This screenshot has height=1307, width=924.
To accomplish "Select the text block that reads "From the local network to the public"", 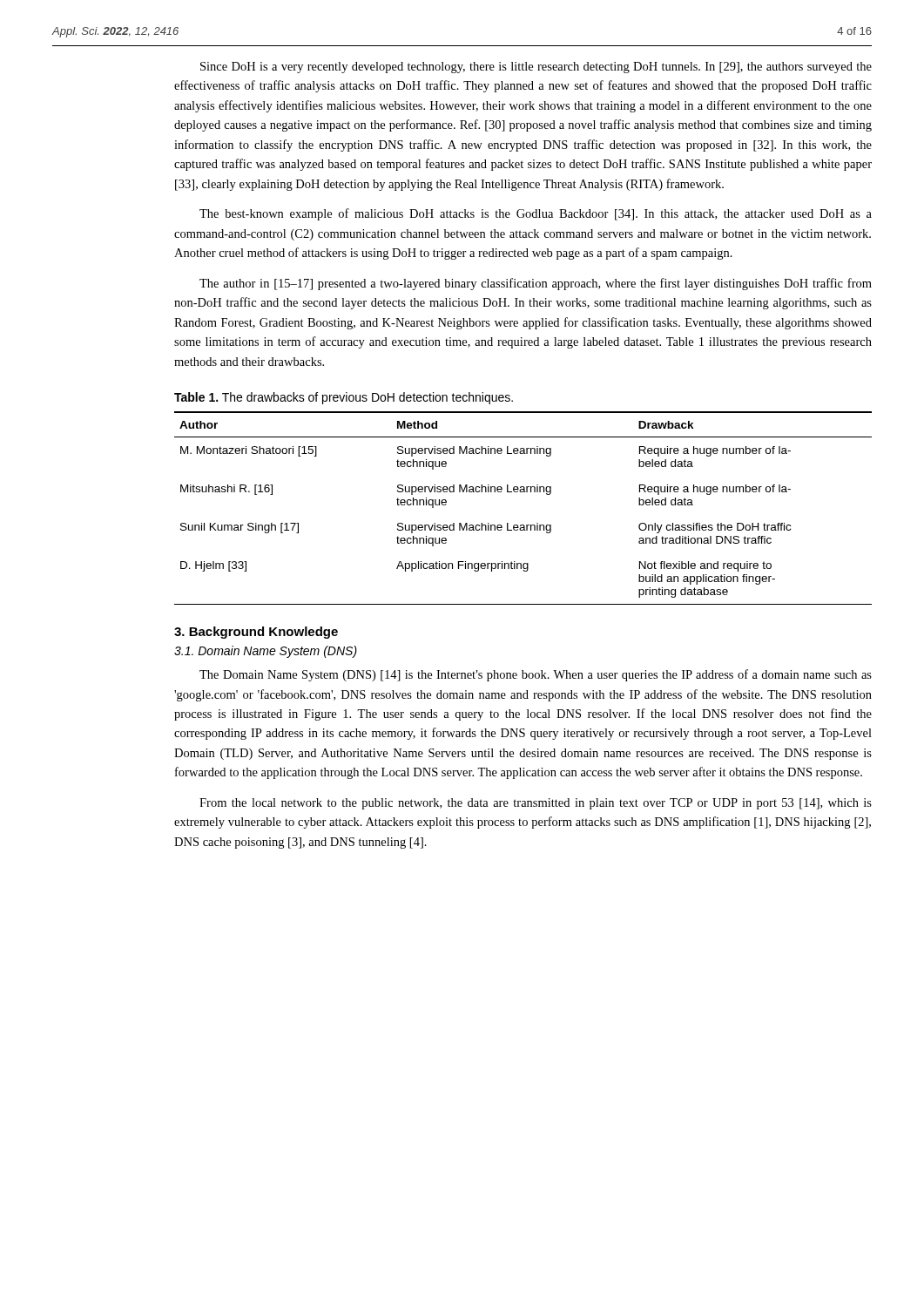I will click(523, 822).
